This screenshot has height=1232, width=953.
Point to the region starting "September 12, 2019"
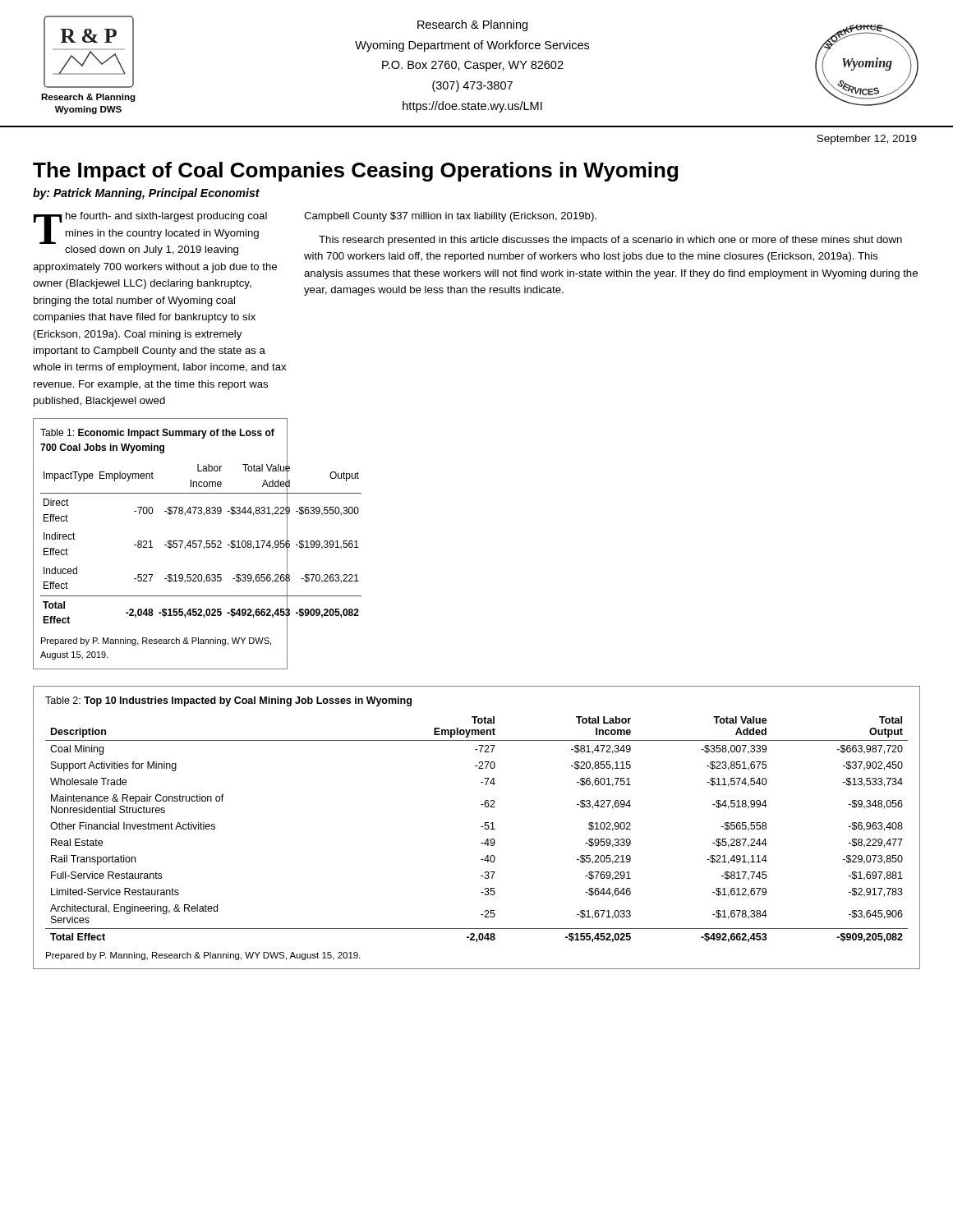pyautogui.click(x=867, y=139)
